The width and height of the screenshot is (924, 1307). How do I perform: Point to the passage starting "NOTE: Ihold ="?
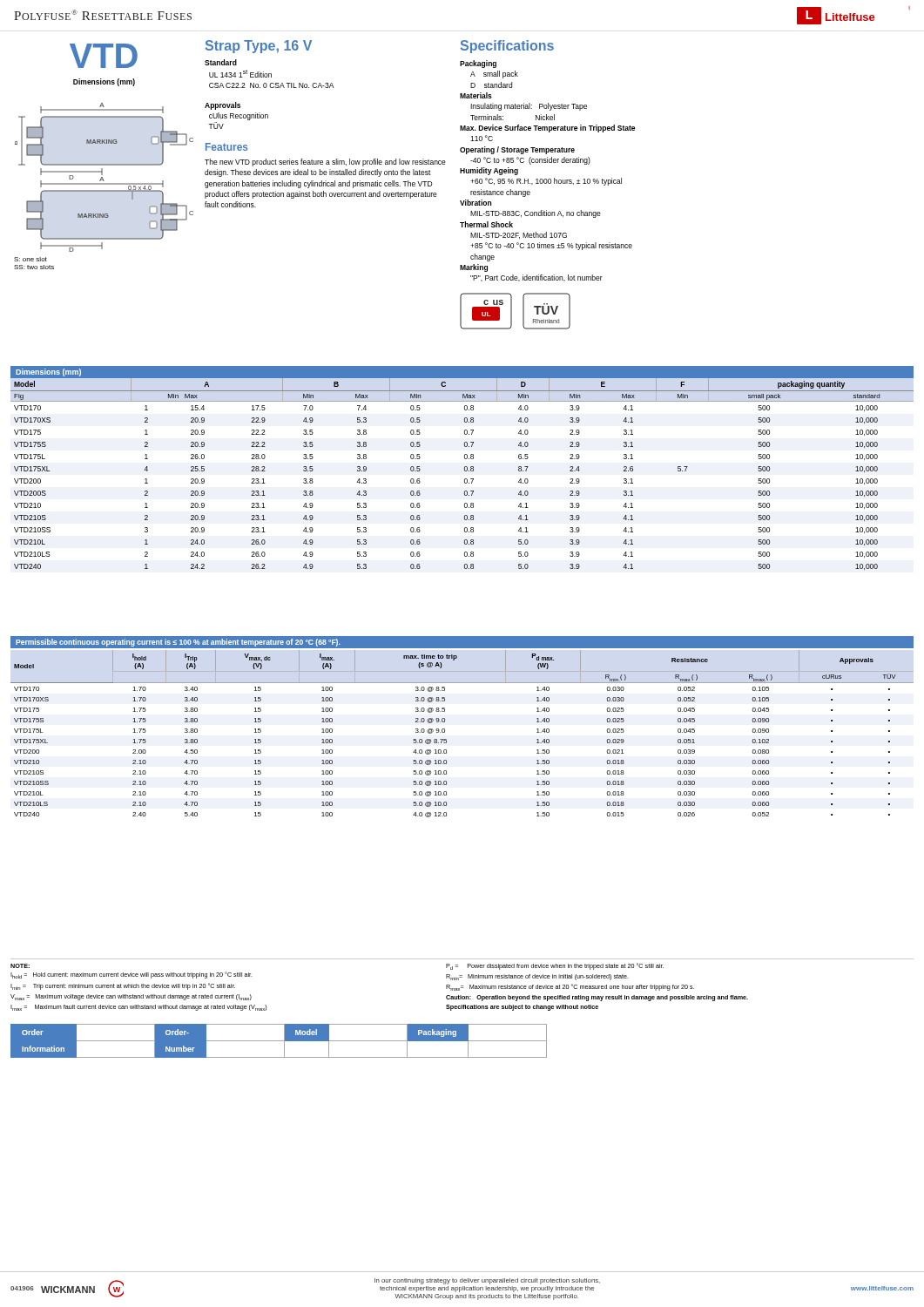point(459,988)
